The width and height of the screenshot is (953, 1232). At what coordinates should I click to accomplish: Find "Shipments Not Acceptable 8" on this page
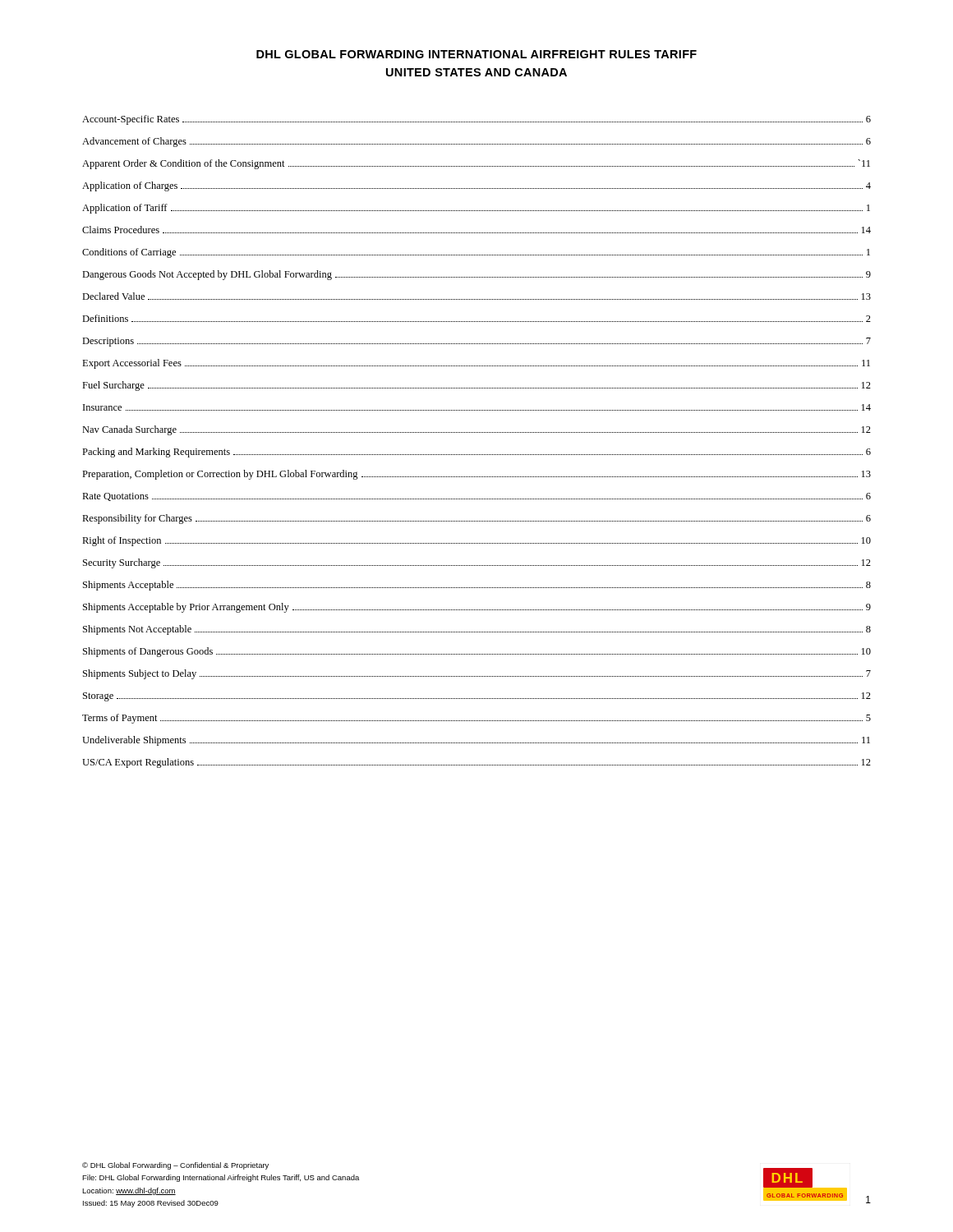tap(476, 630)
